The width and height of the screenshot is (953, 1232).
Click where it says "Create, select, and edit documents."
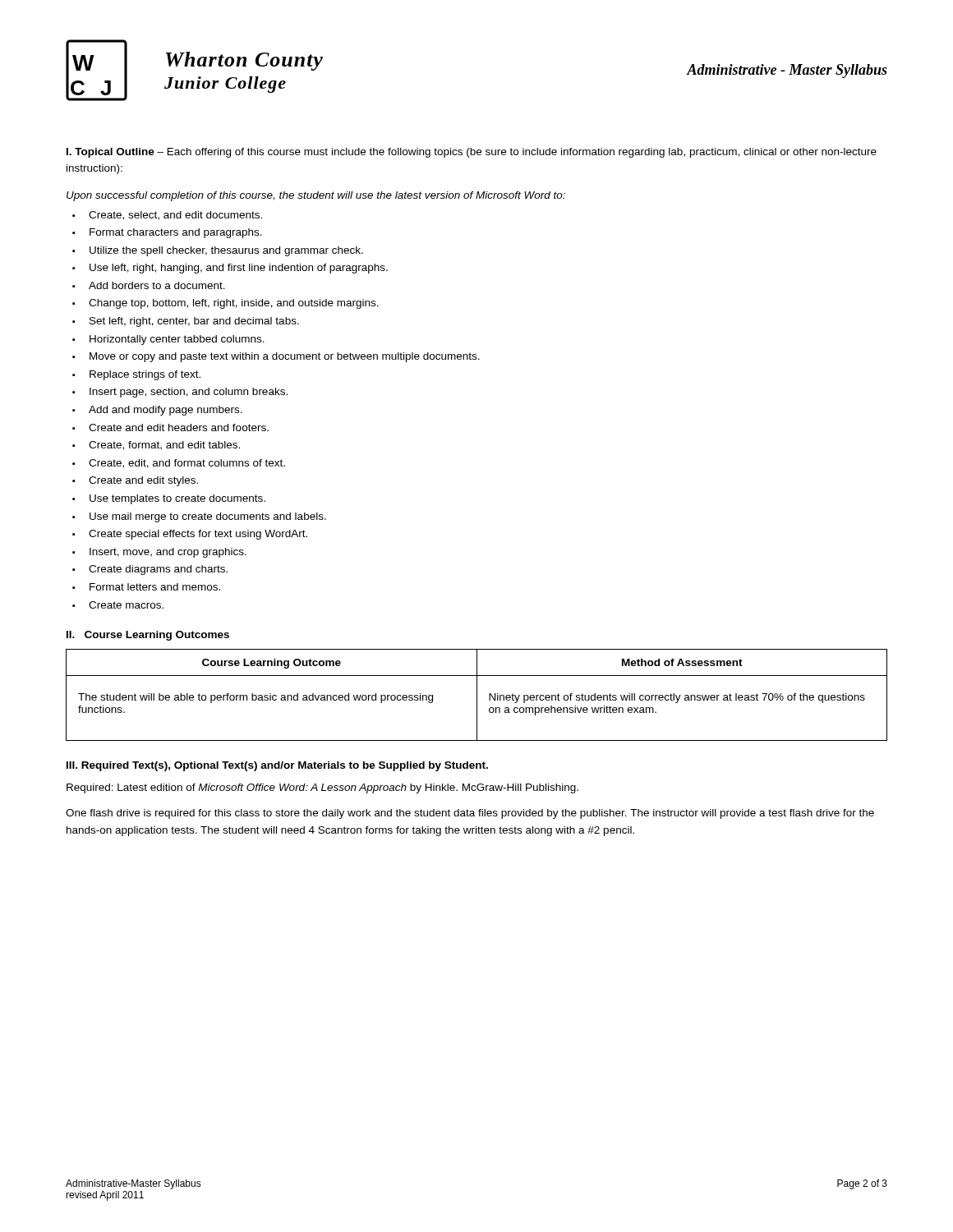pyautogui.click(x=176, y=214)
